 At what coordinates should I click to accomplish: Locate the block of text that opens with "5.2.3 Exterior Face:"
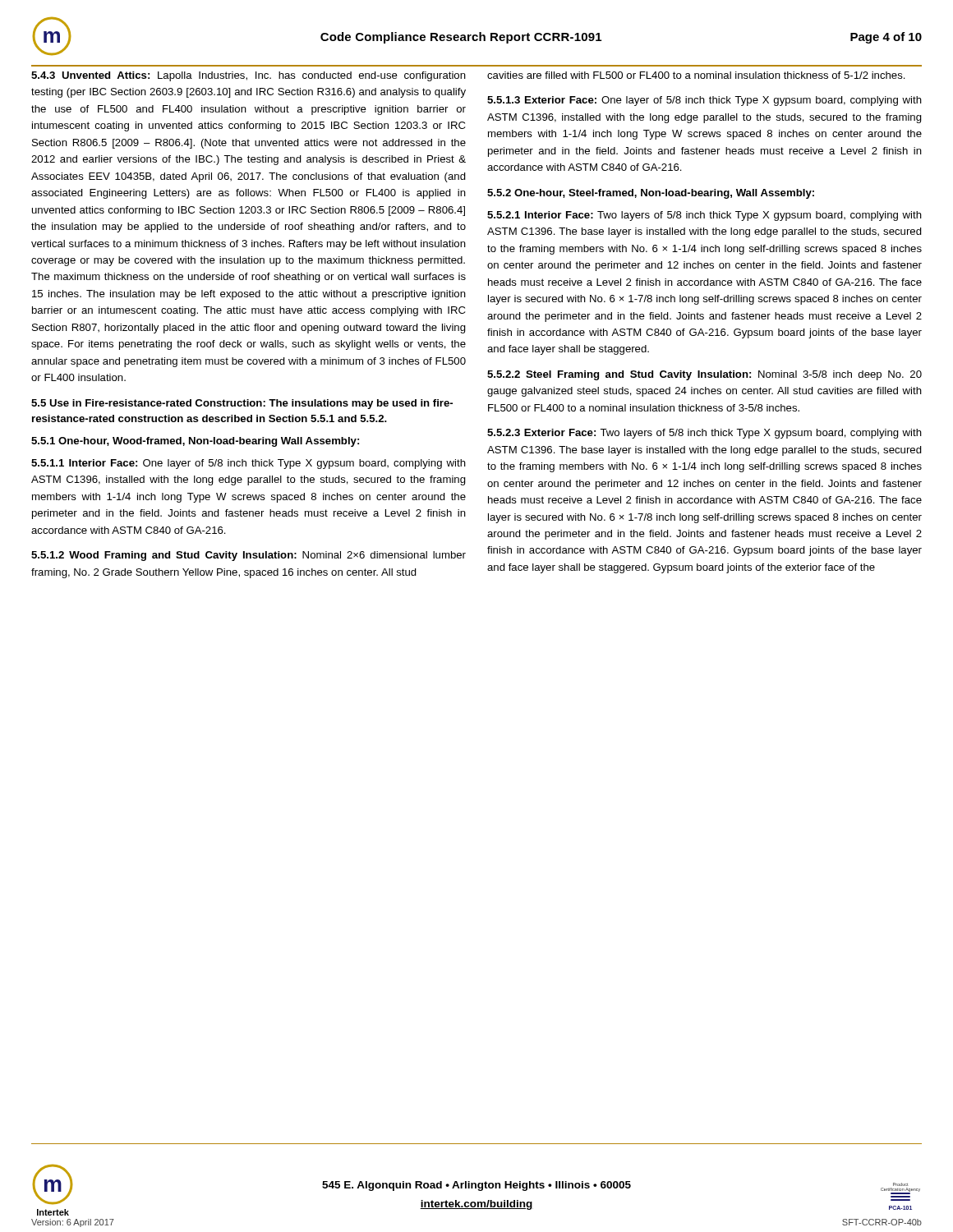click(704, 500)
